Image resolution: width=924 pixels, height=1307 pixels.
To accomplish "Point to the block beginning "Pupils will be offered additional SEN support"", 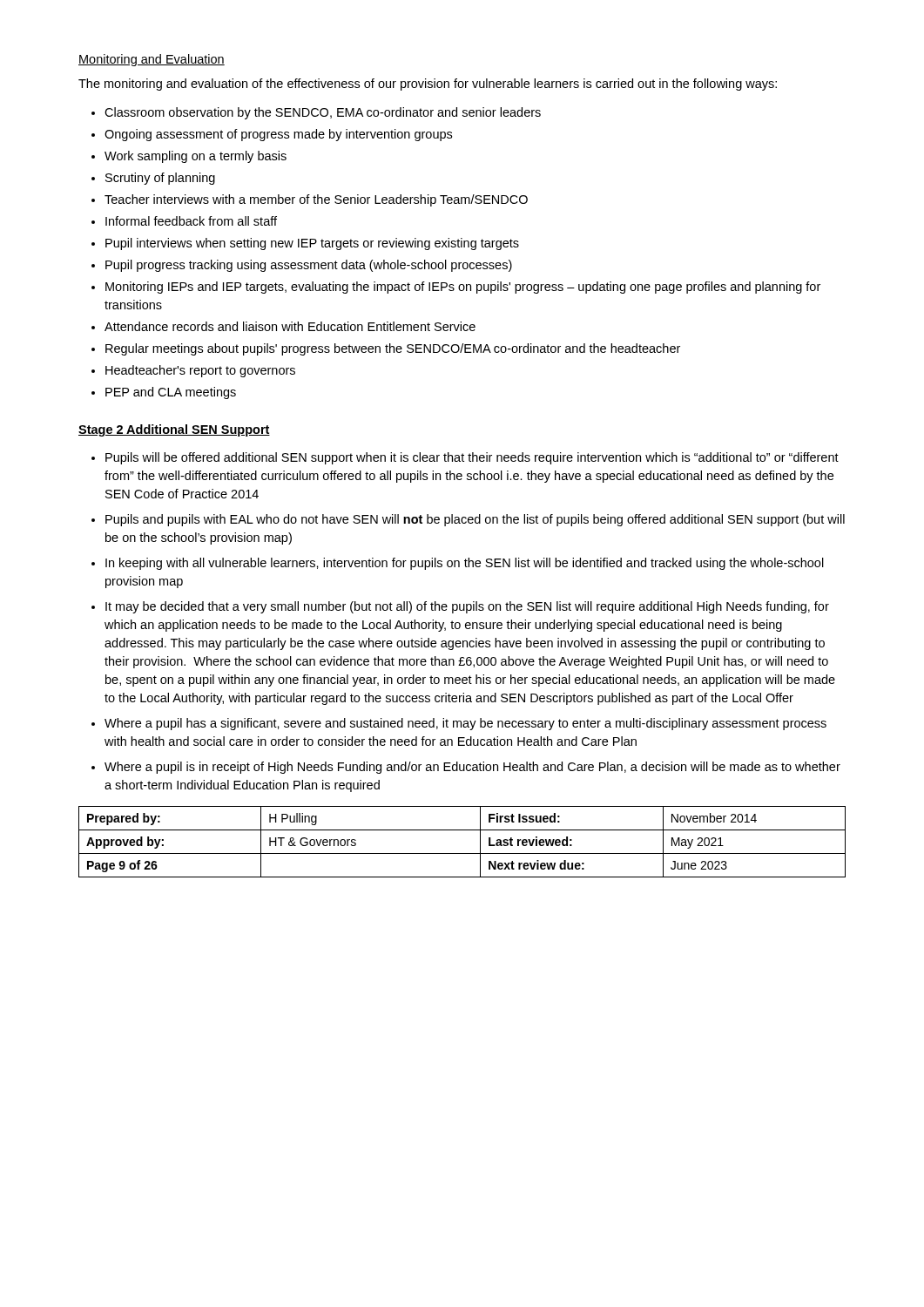I will pos(471,476).
